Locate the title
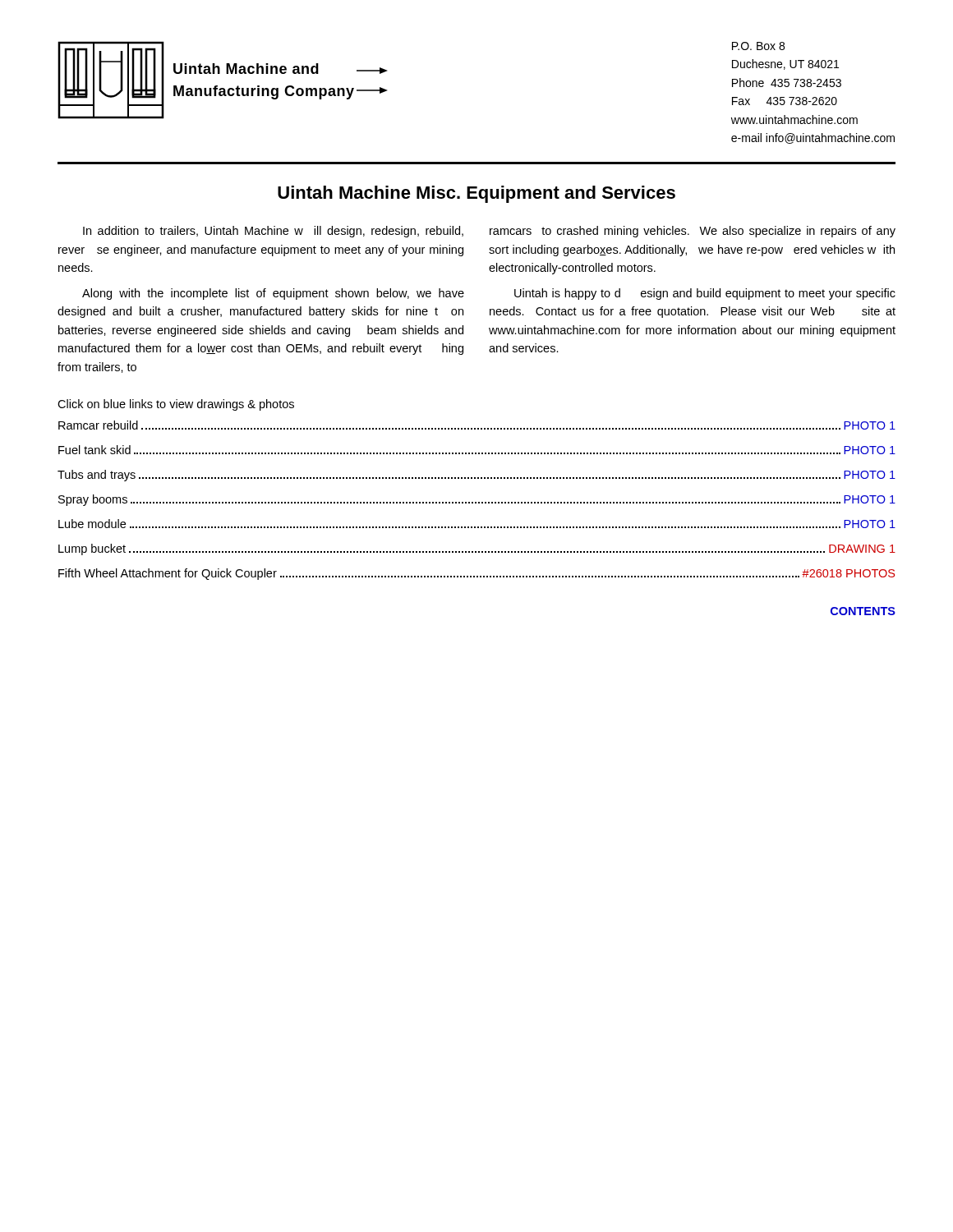This screenshot has height=1232, width=953. coord(476,193)
